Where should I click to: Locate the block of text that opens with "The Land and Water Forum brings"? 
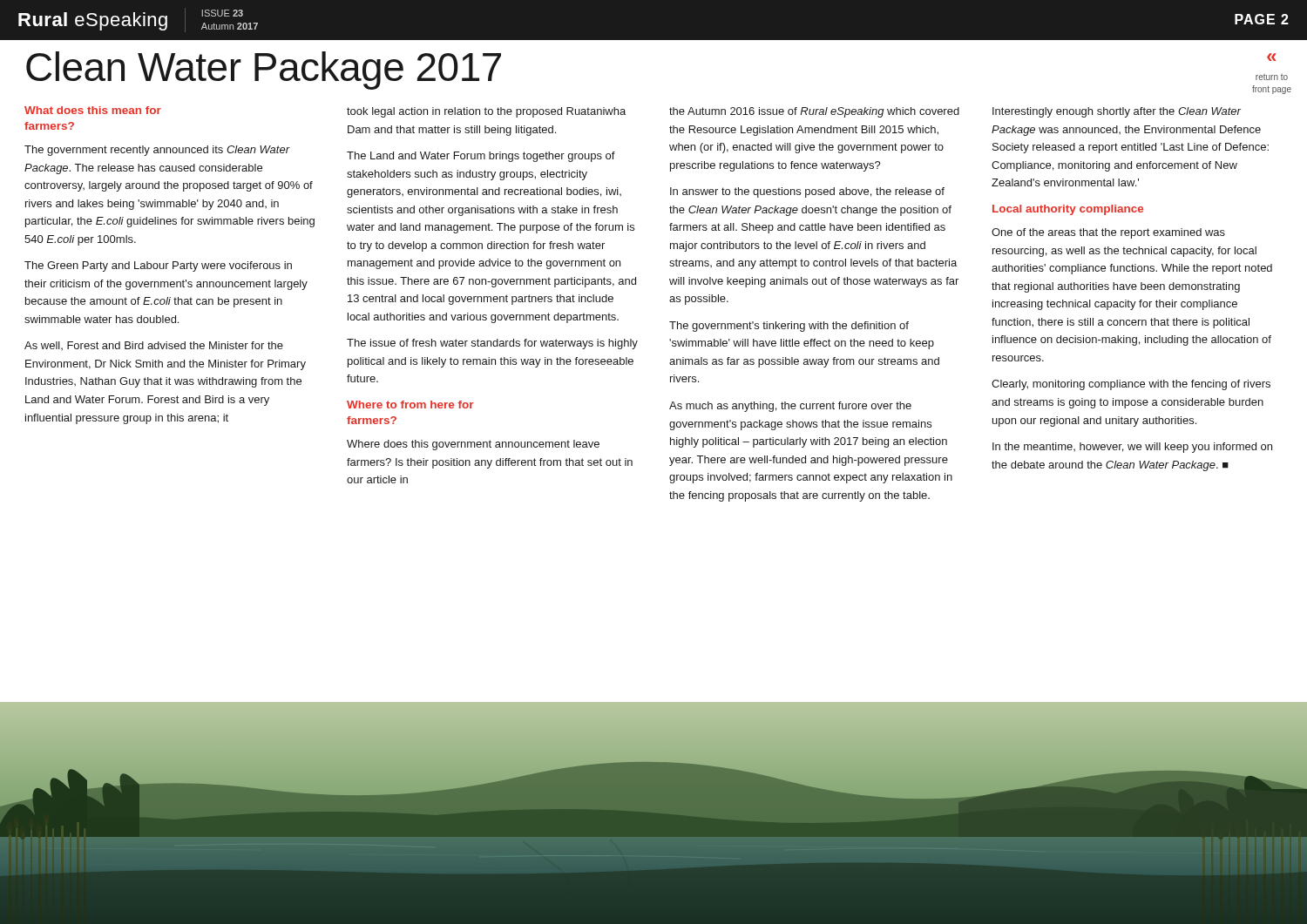point(492,236)
